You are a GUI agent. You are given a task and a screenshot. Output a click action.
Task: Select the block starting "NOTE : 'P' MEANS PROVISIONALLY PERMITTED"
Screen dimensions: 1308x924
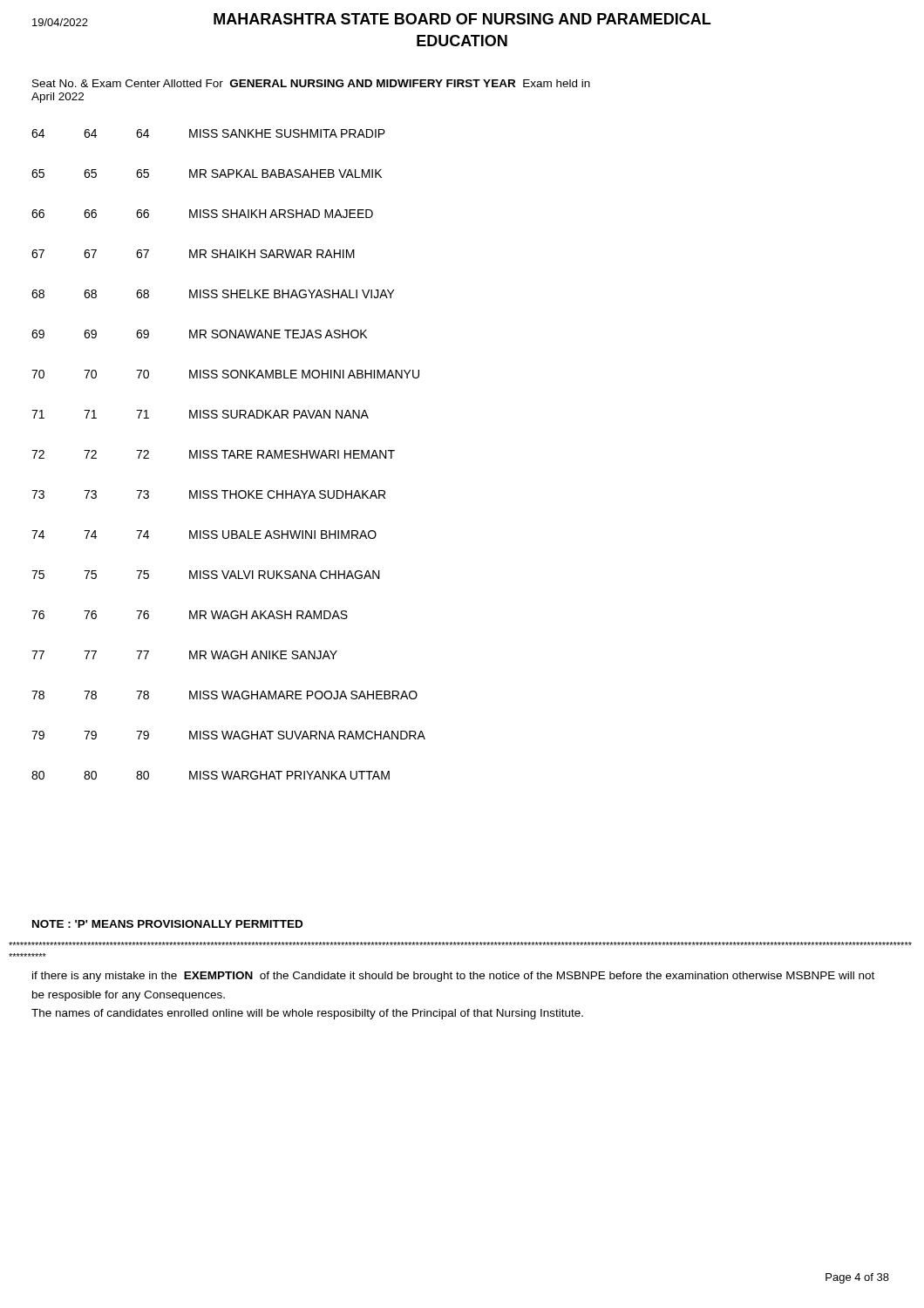167,924
